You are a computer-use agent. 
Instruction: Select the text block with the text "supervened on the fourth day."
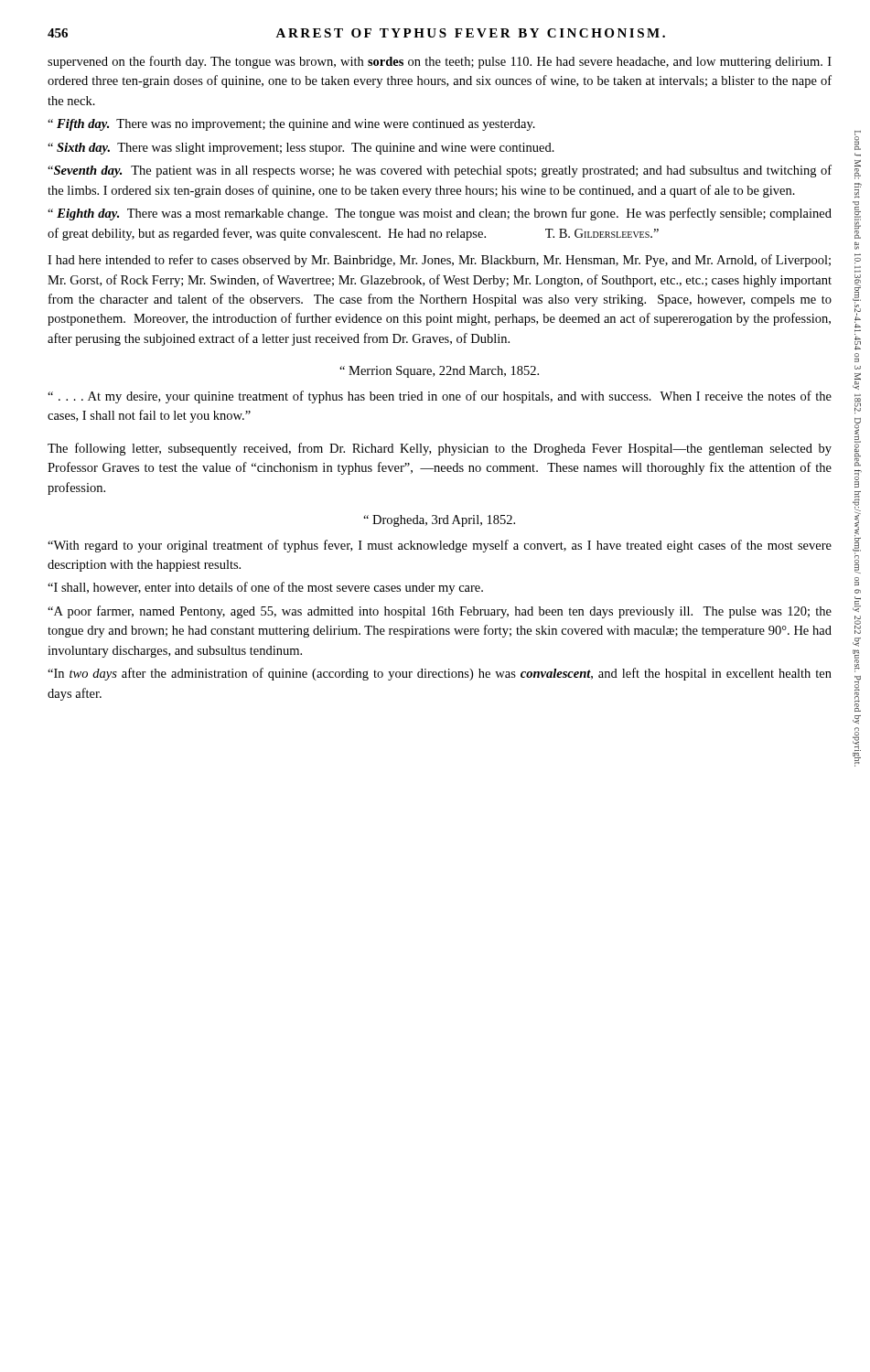(x=440, y=82)
